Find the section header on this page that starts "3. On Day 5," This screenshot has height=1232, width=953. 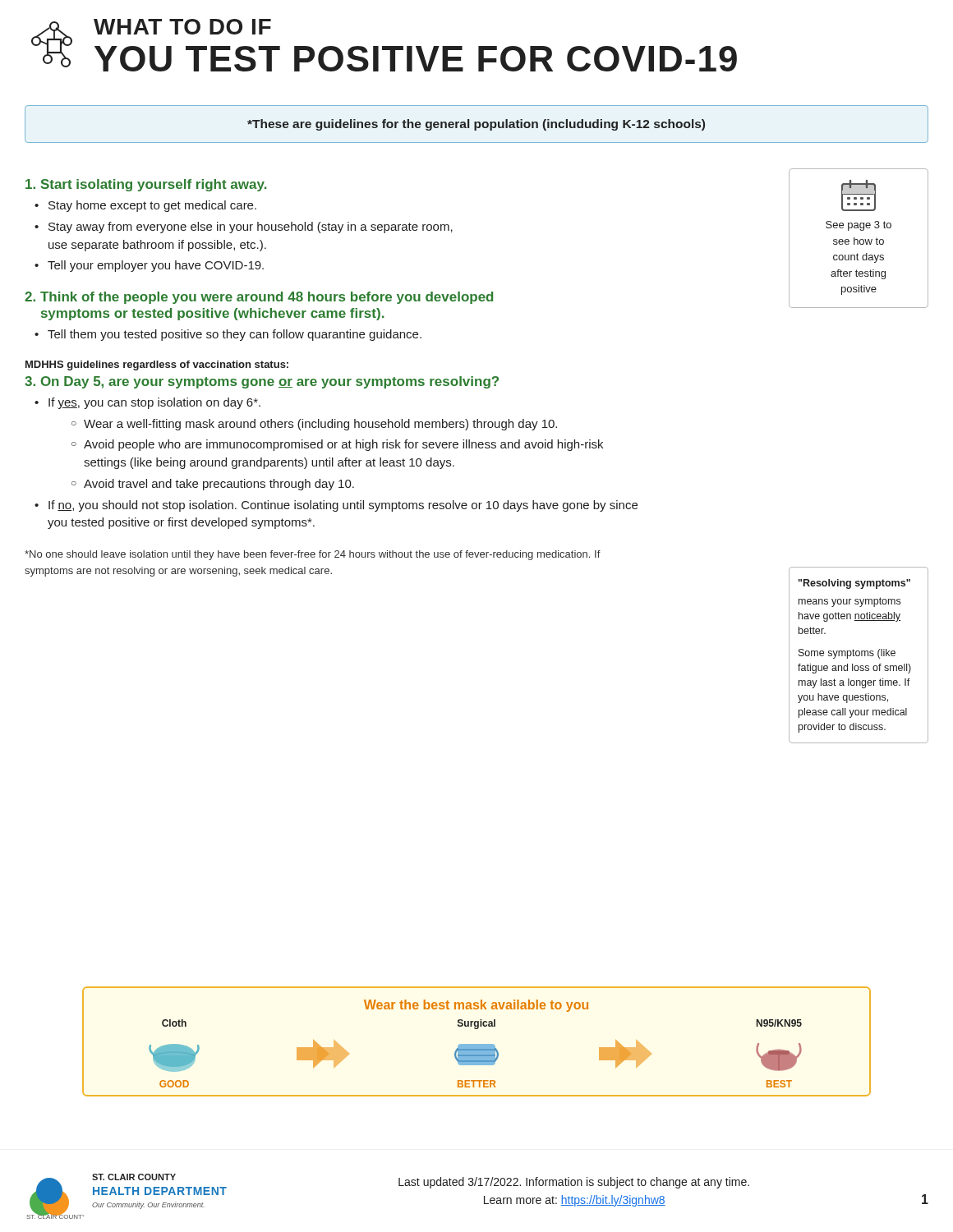(x=262, y=381)
